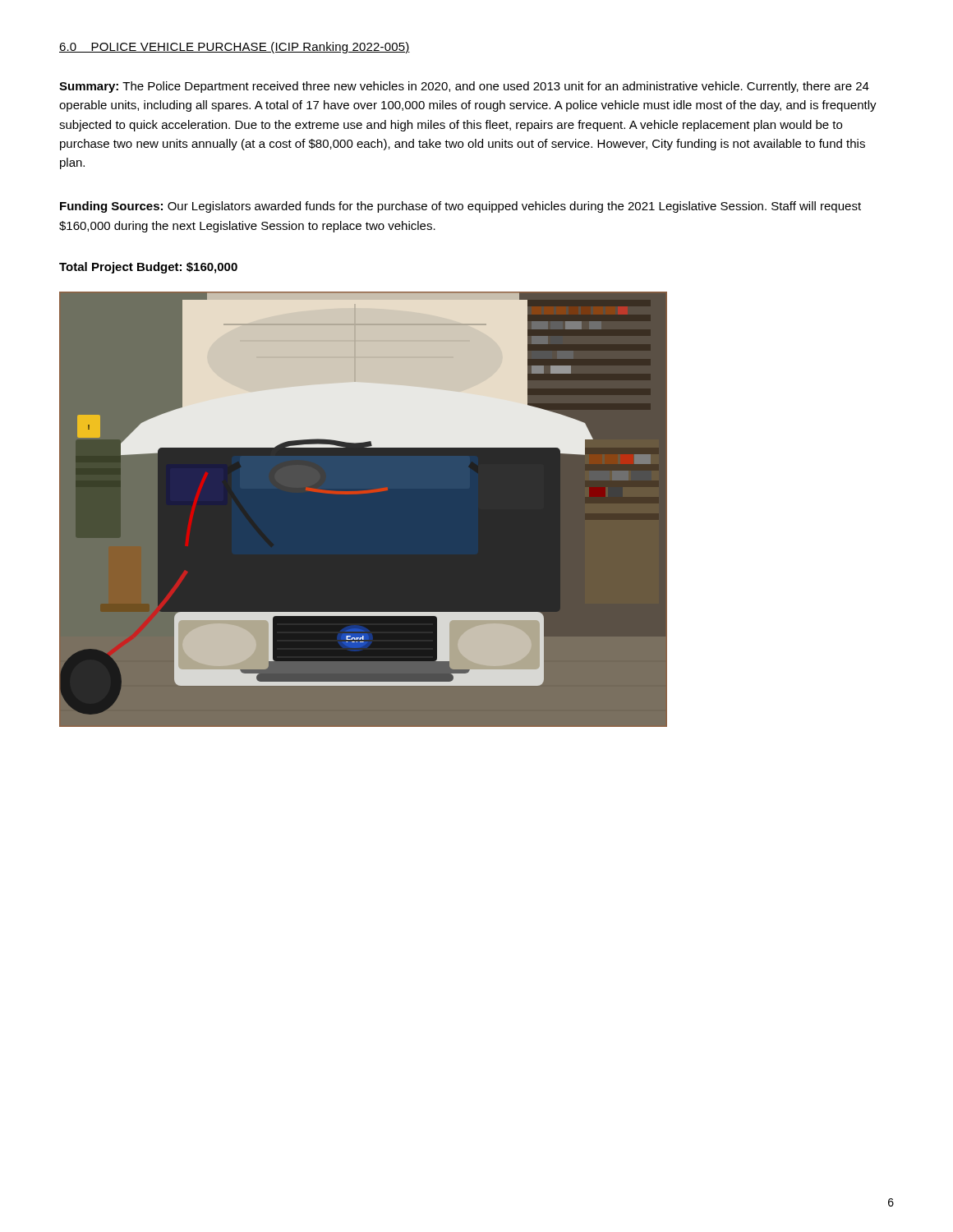Screen dimensions: 1232x953
Task: Select the section header that says "6.0 POLICE VEHICLE PURCHASE"
Action: click(234, 46)
